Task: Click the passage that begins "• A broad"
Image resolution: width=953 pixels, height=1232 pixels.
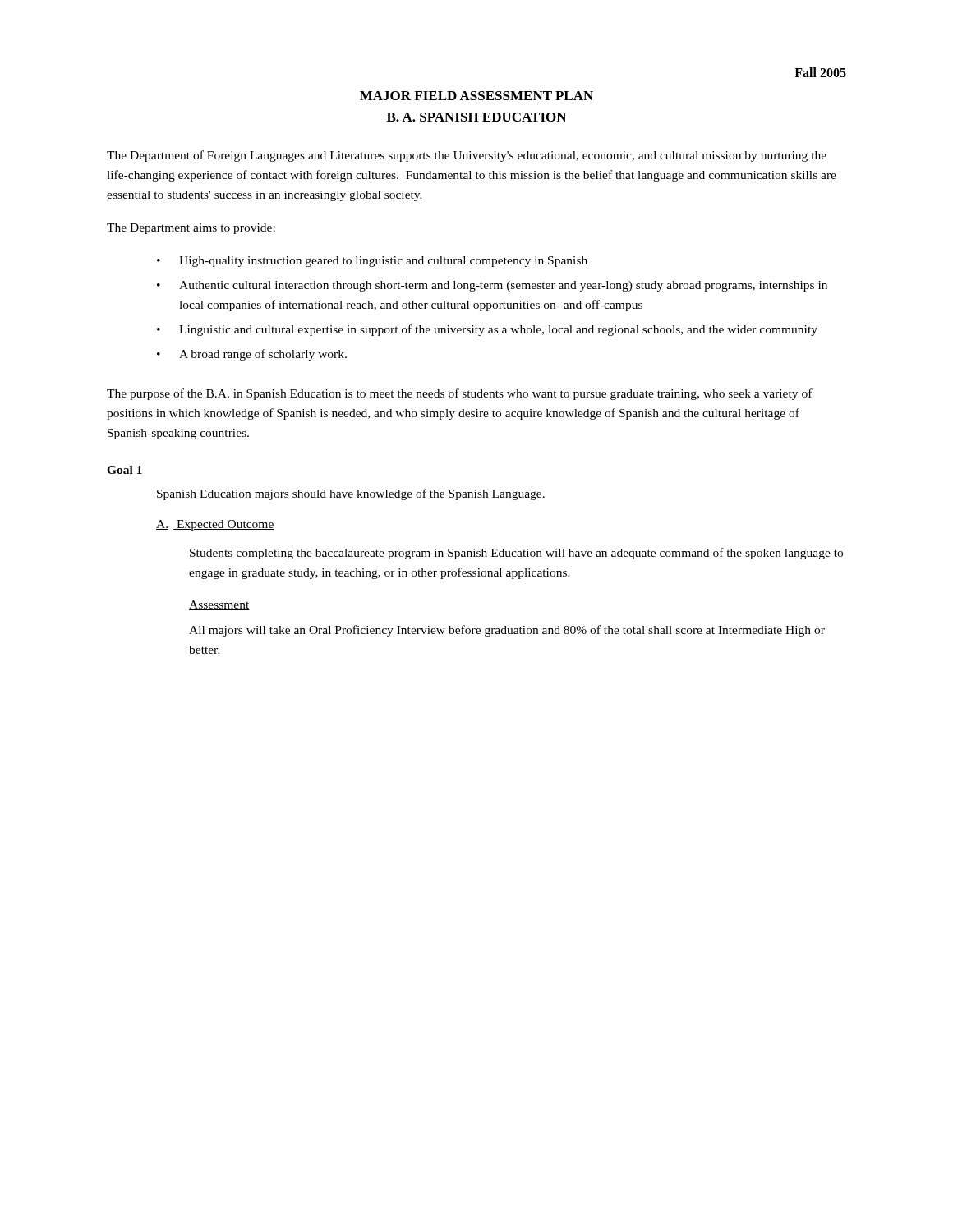Action: click(x=252, y=354)
